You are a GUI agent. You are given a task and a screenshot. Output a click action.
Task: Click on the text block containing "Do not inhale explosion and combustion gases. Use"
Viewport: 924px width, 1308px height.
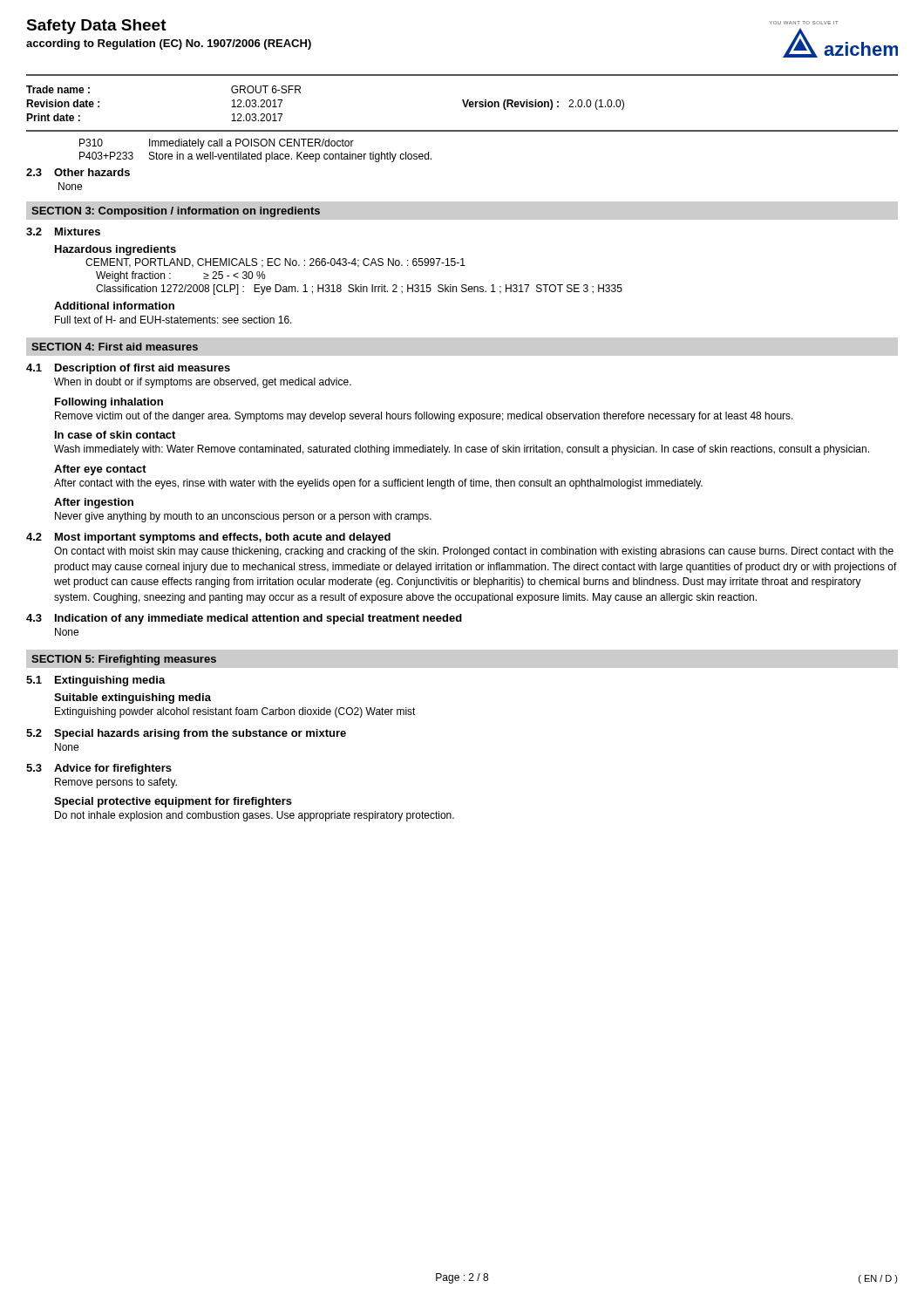point(254,816)
